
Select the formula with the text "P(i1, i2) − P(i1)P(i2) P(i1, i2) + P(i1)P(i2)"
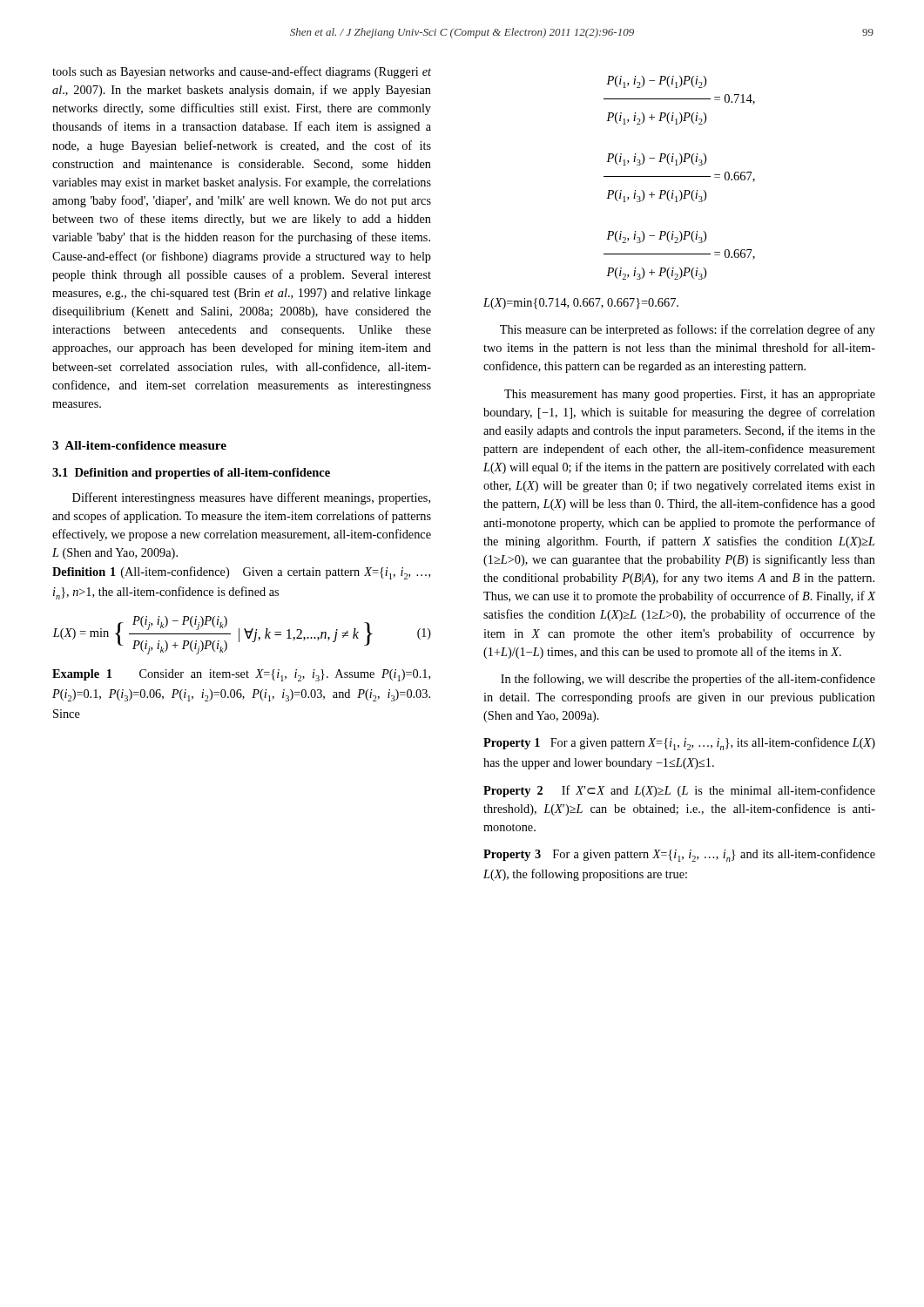coord(679,176)
